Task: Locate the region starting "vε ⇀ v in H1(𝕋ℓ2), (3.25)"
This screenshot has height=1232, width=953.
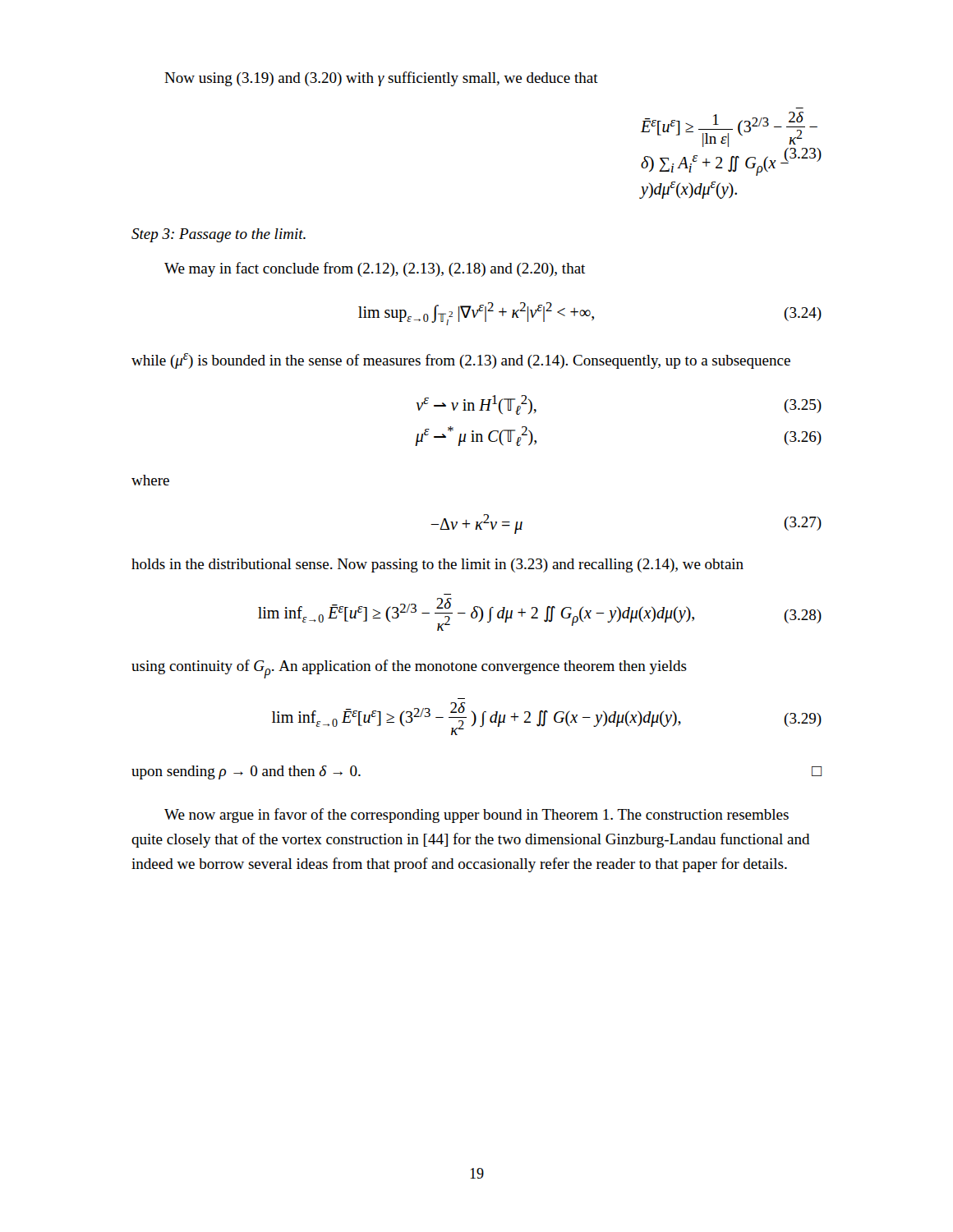Action: click(469, 405)
